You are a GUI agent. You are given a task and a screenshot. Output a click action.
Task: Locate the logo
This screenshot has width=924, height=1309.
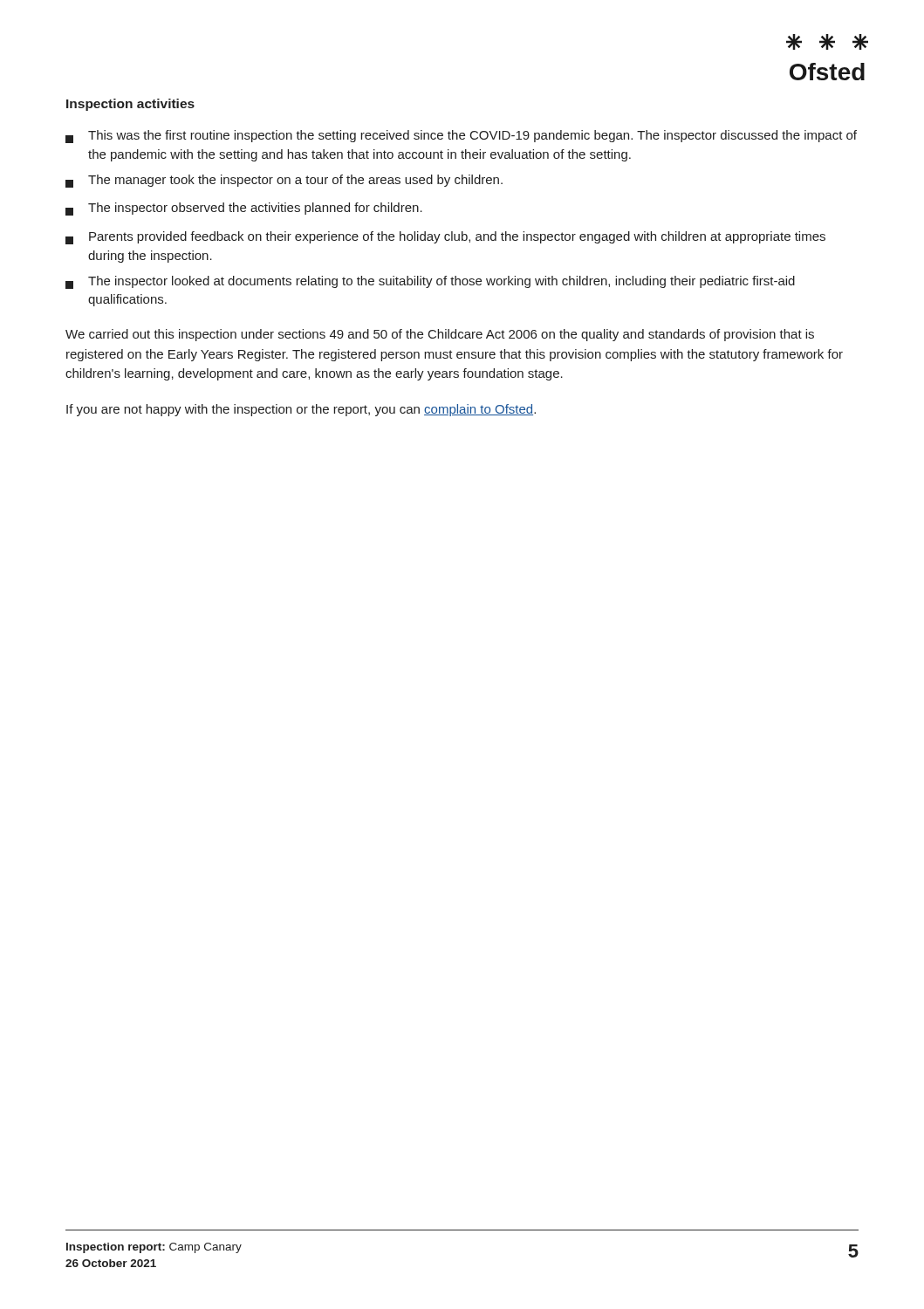(x=827, y=60)
